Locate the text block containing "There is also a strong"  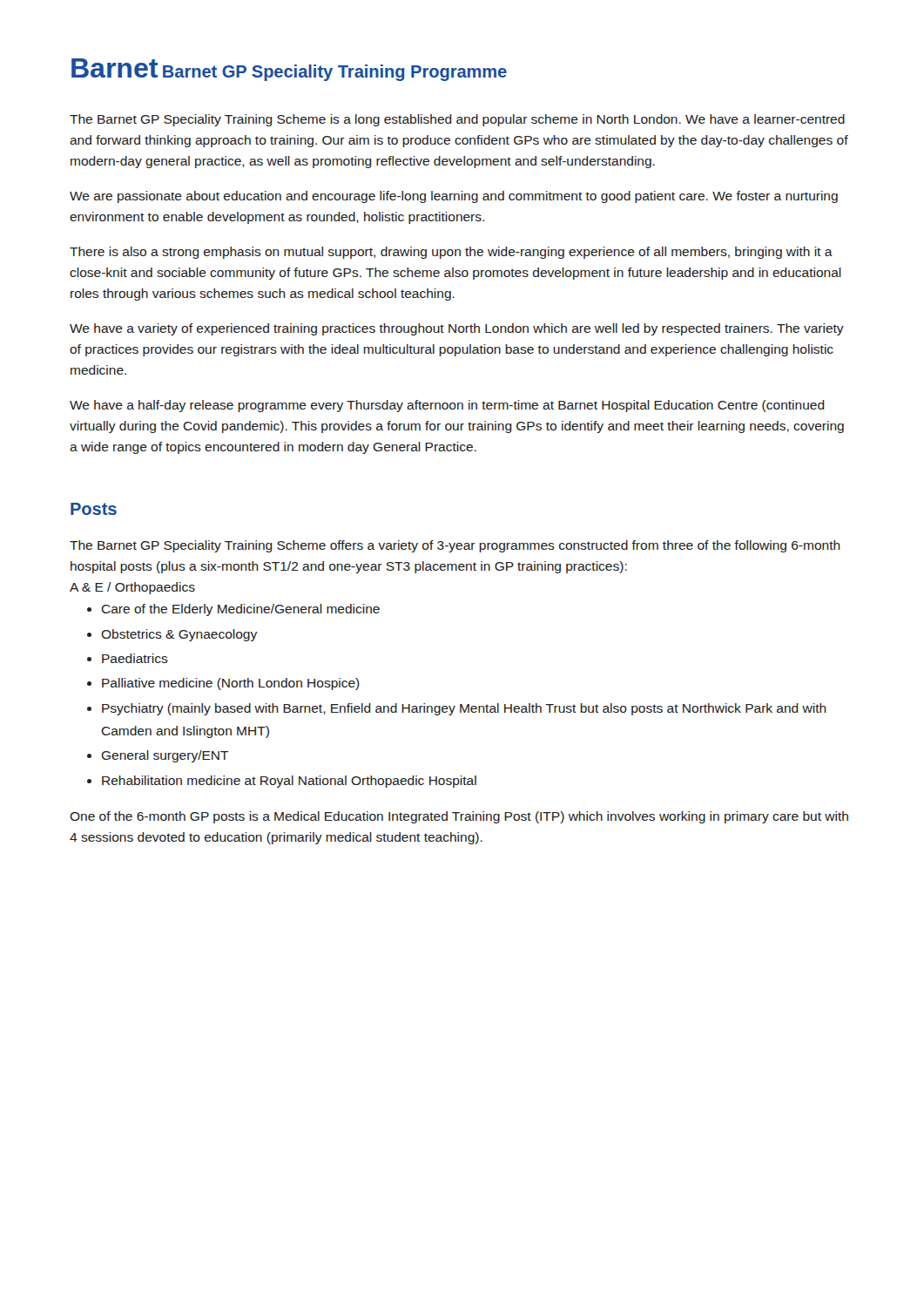(x=462, y=273)
